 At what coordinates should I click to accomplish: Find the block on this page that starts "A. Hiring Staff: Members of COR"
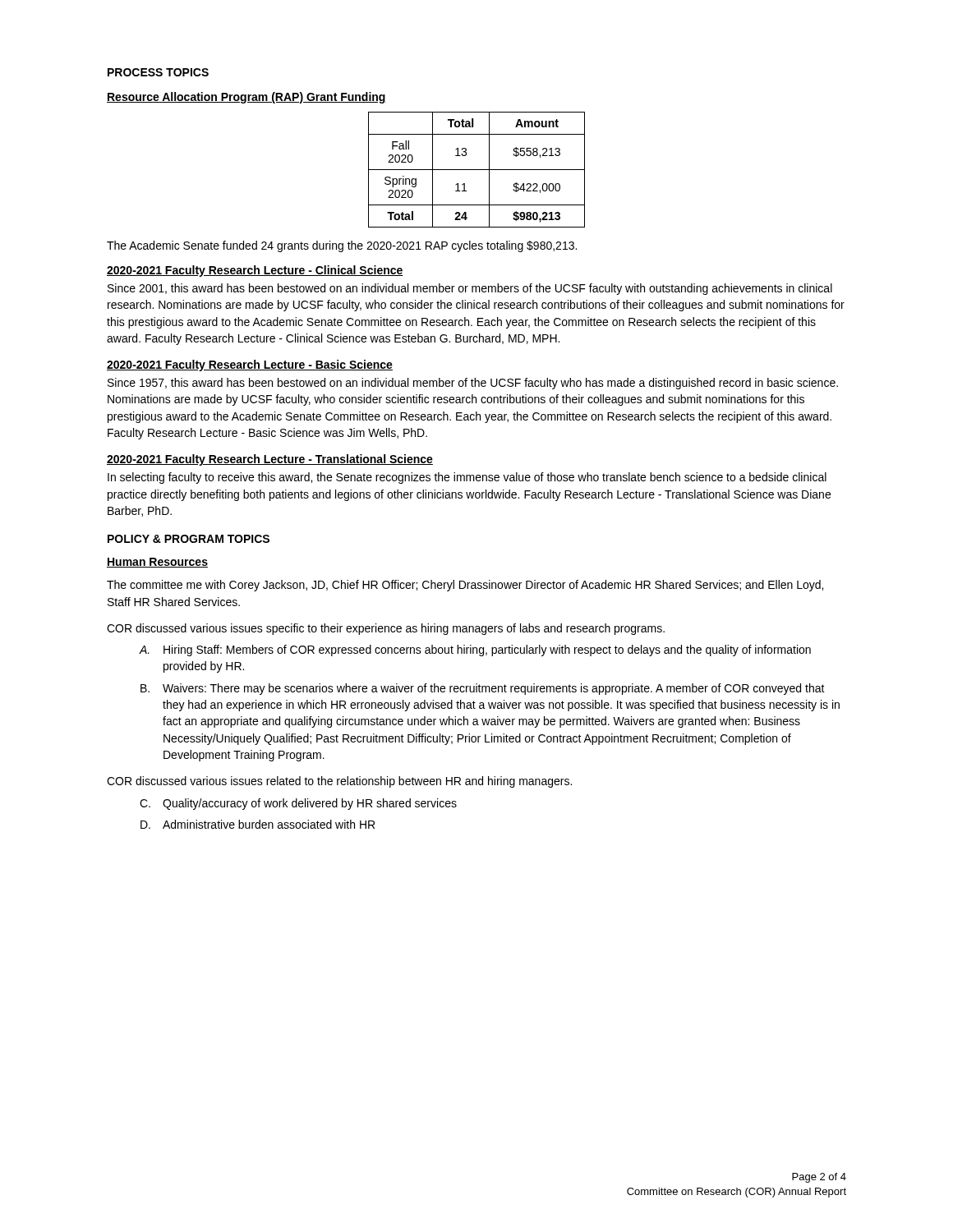pos(493,658)
